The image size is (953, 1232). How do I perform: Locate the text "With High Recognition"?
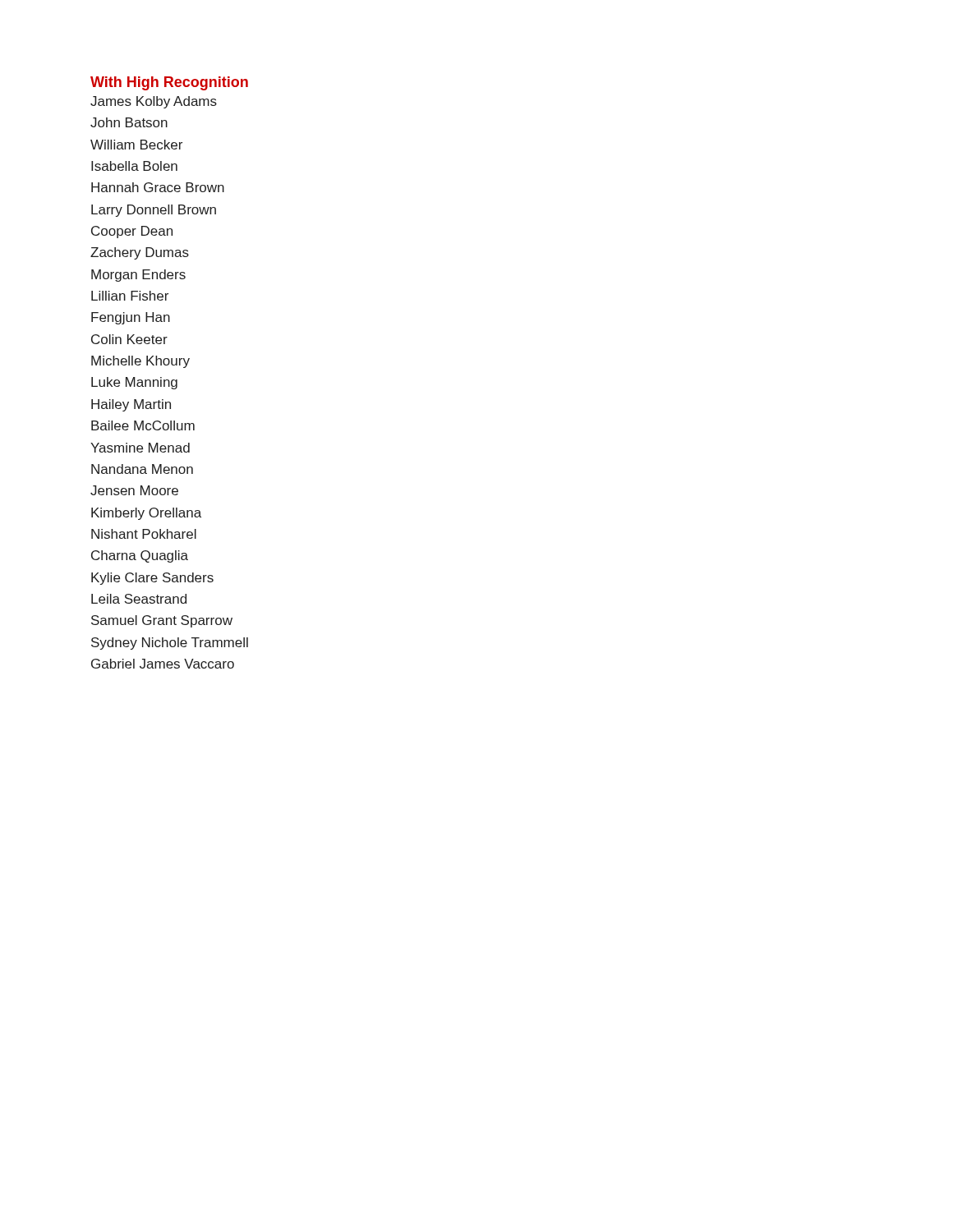[x=170, y=82]
